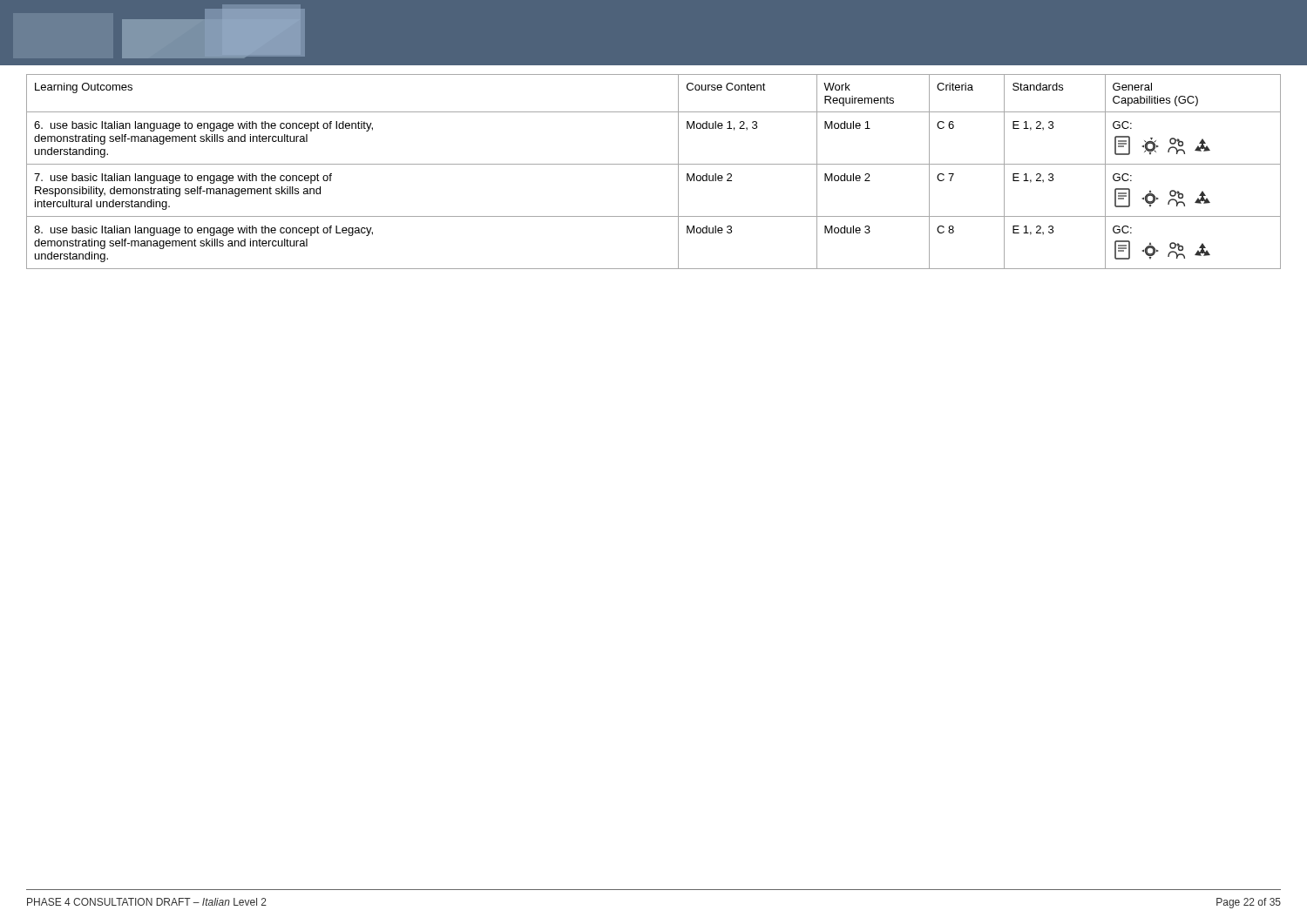1307x924 pixels.
Task: Select the table that reads "Learning Outcomes"
Action: pyautogui.click(x=654, y=172)
